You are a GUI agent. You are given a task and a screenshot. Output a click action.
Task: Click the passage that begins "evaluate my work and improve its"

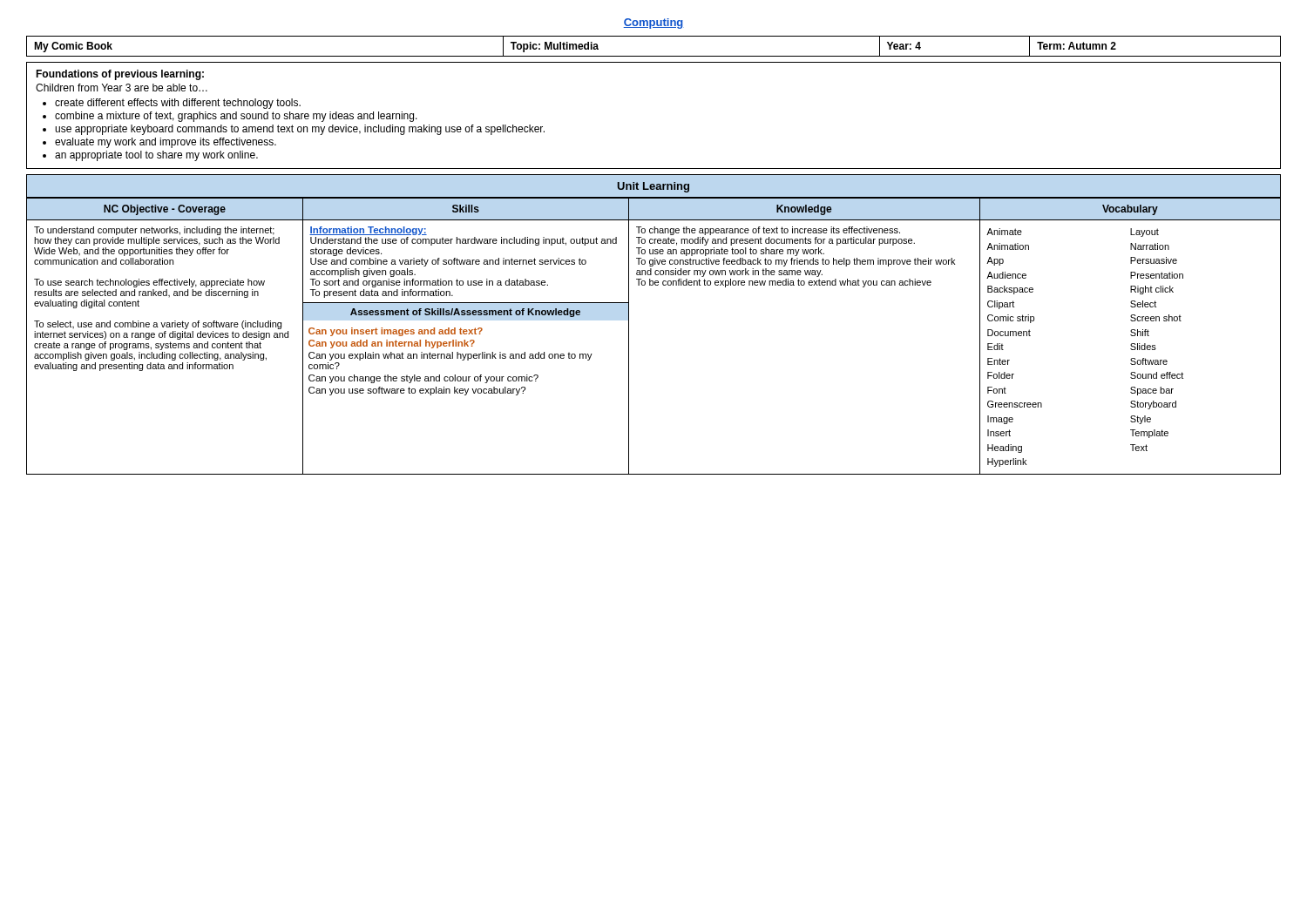(166, 142)
